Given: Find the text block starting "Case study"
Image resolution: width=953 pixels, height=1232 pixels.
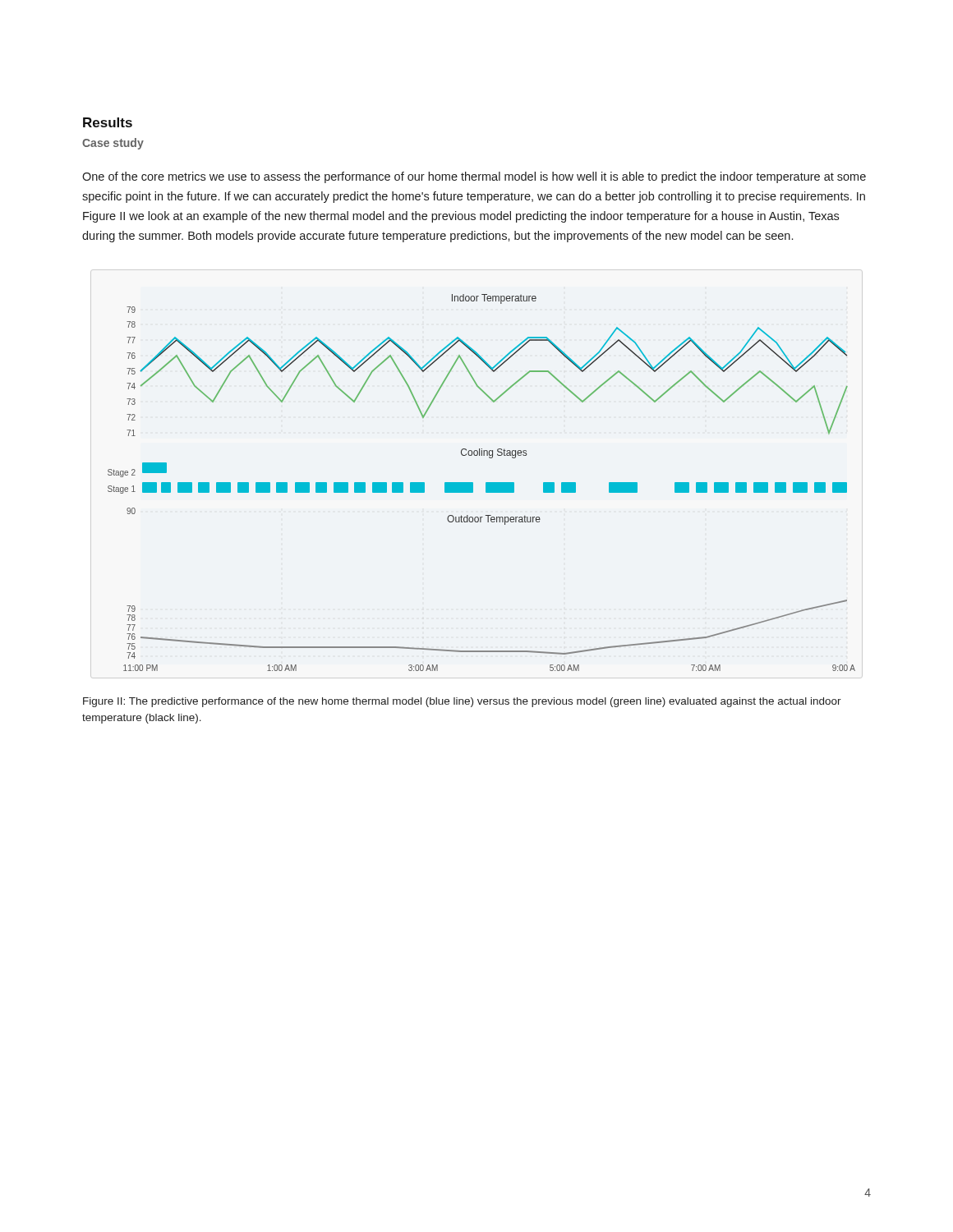Looking at the screenshot, I should click(113, 143).
